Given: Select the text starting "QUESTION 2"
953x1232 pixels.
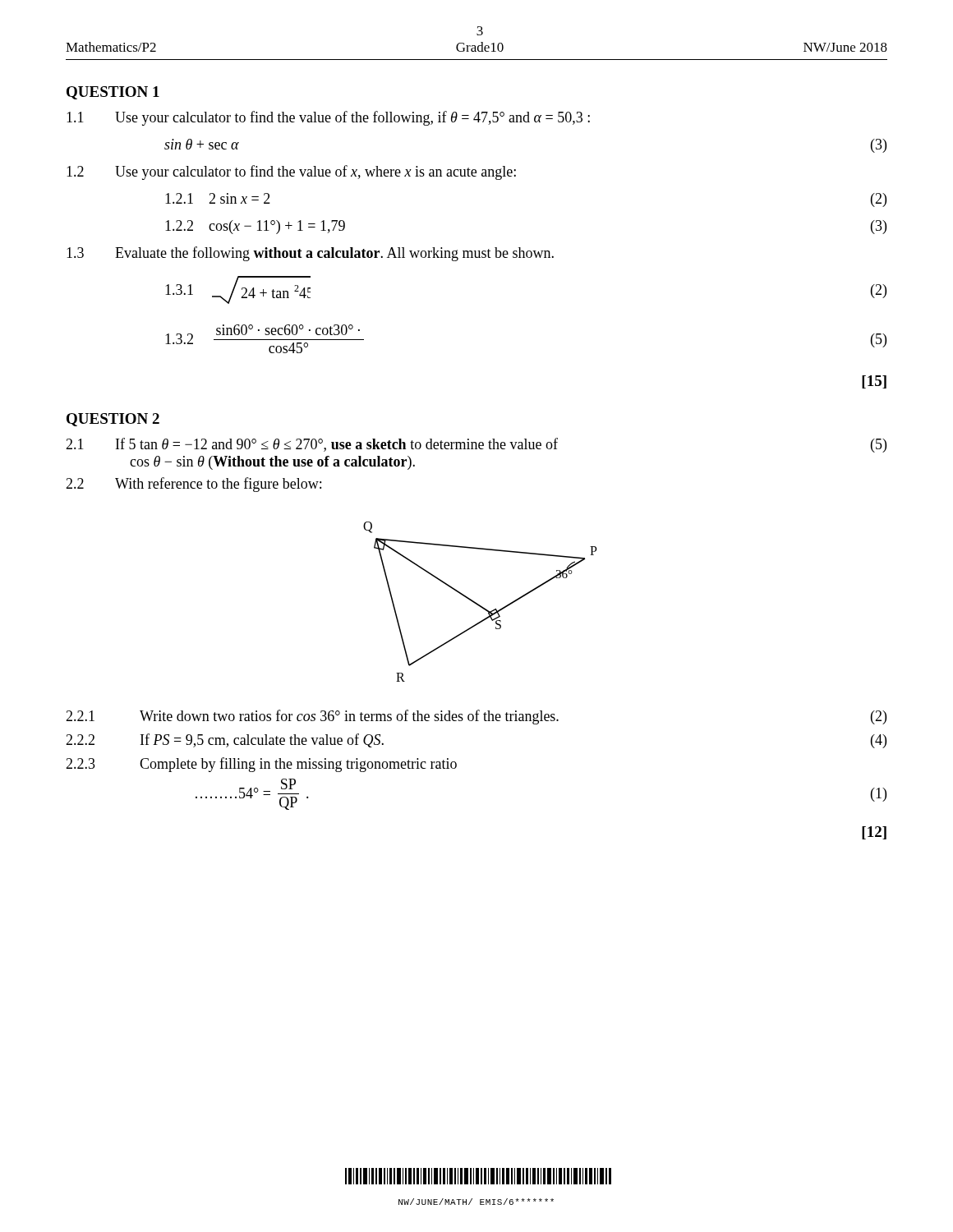Looking at the screenshot, I should click(113, 419).
